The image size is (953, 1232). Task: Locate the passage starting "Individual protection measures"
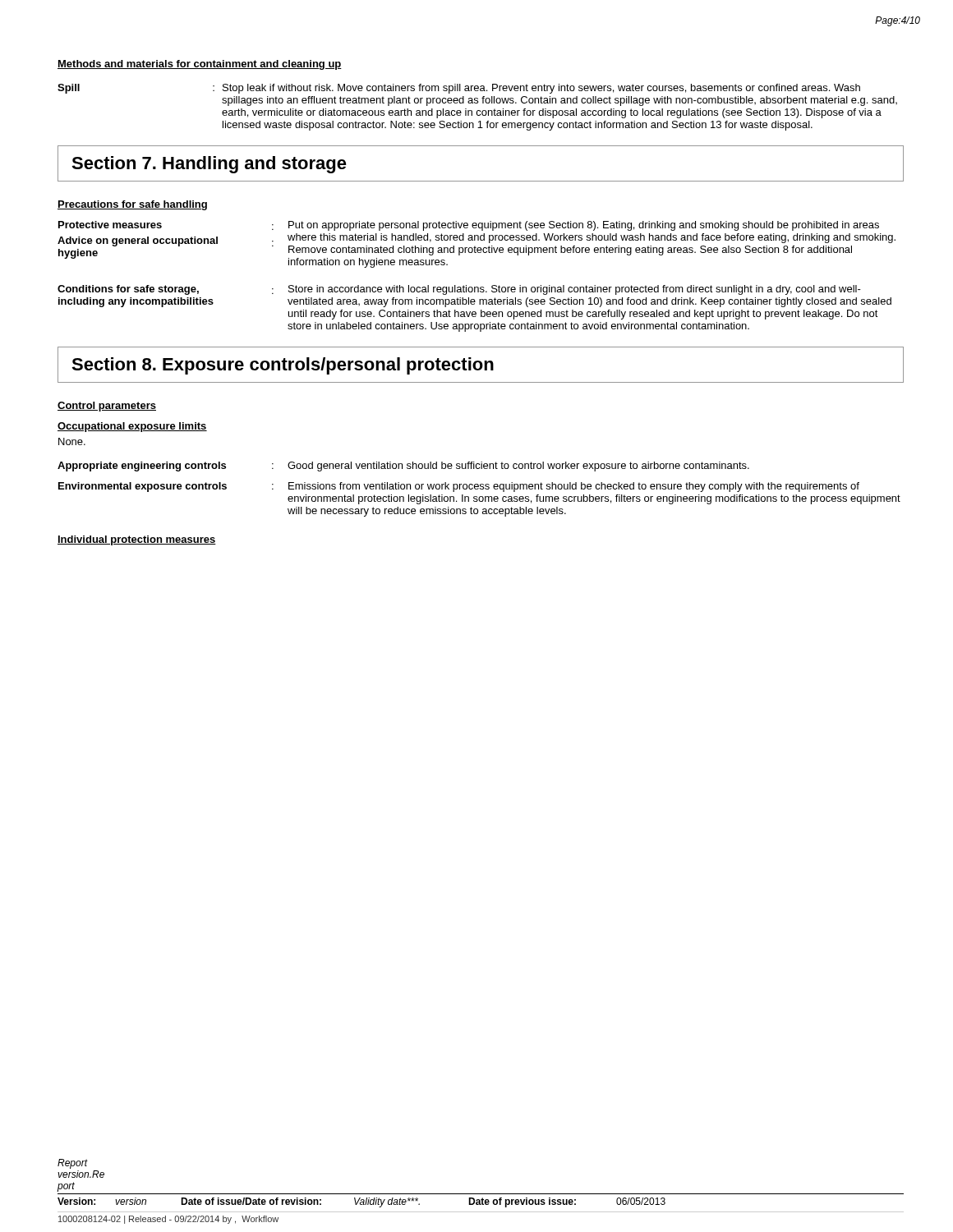tap(136, 539)
